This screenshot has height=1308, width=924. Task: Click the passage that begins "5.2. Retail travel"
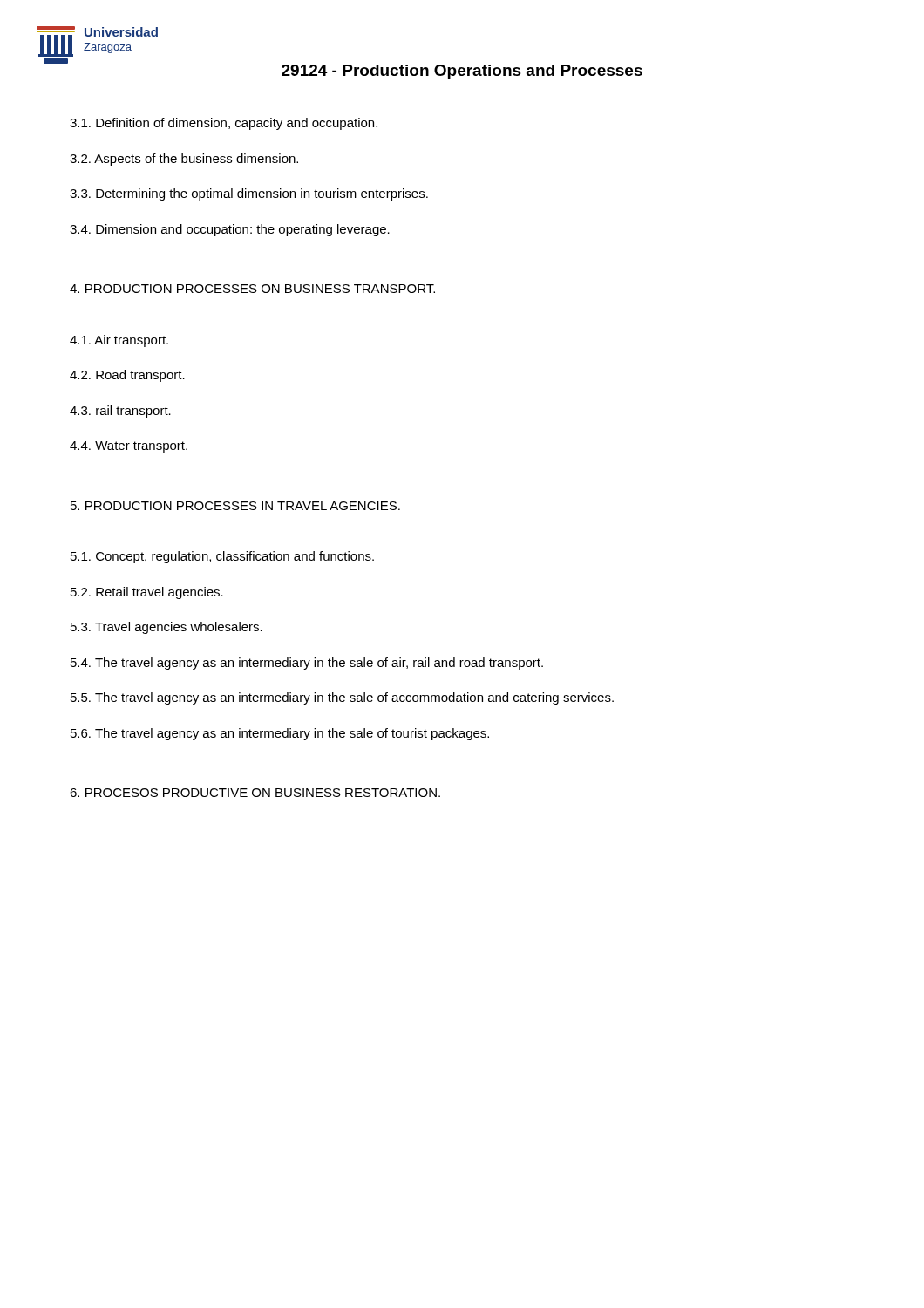click(x=147, y=591)
